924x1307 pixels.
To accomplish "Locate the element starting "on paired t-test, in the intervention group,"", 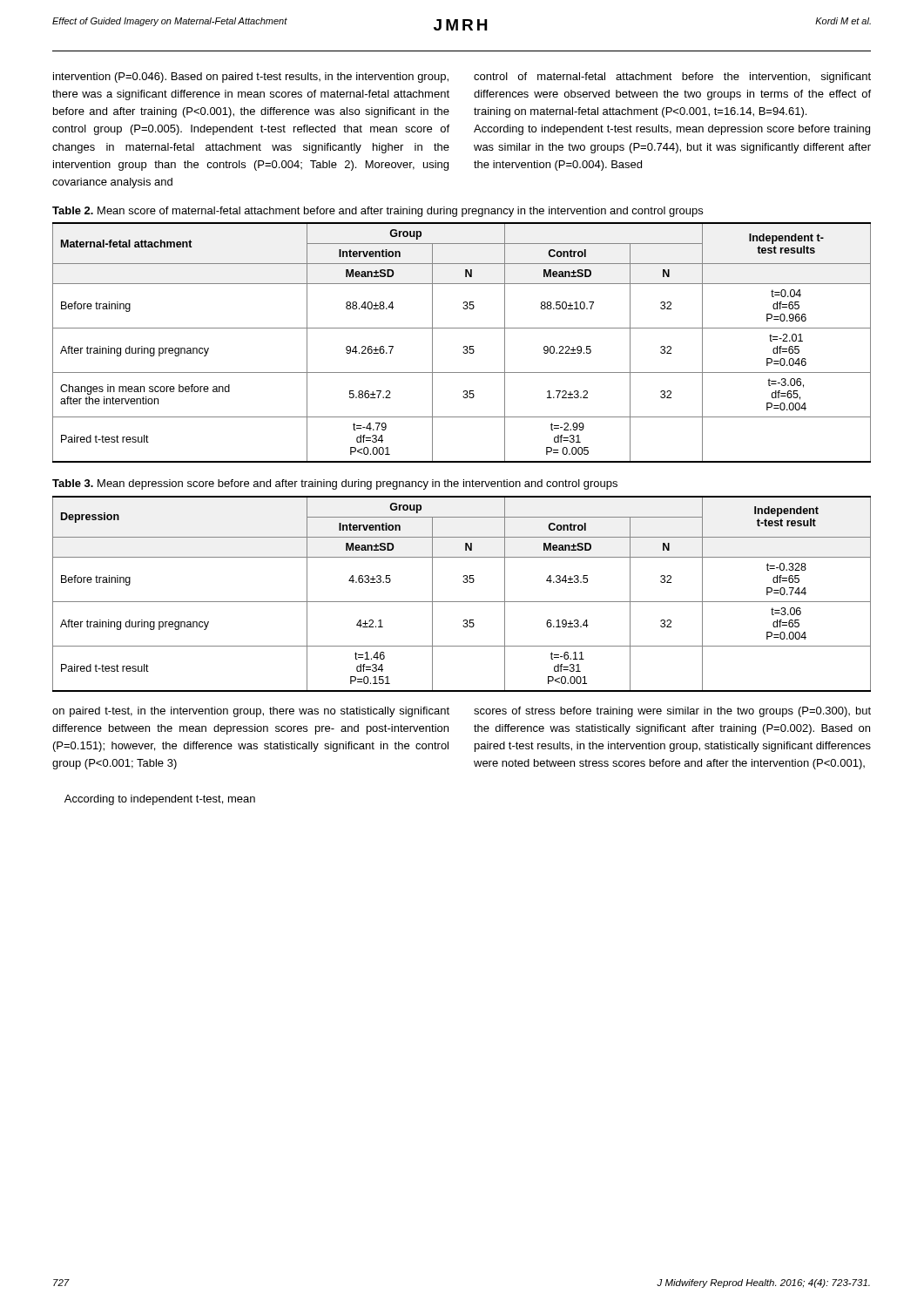I will coord(251,754).
